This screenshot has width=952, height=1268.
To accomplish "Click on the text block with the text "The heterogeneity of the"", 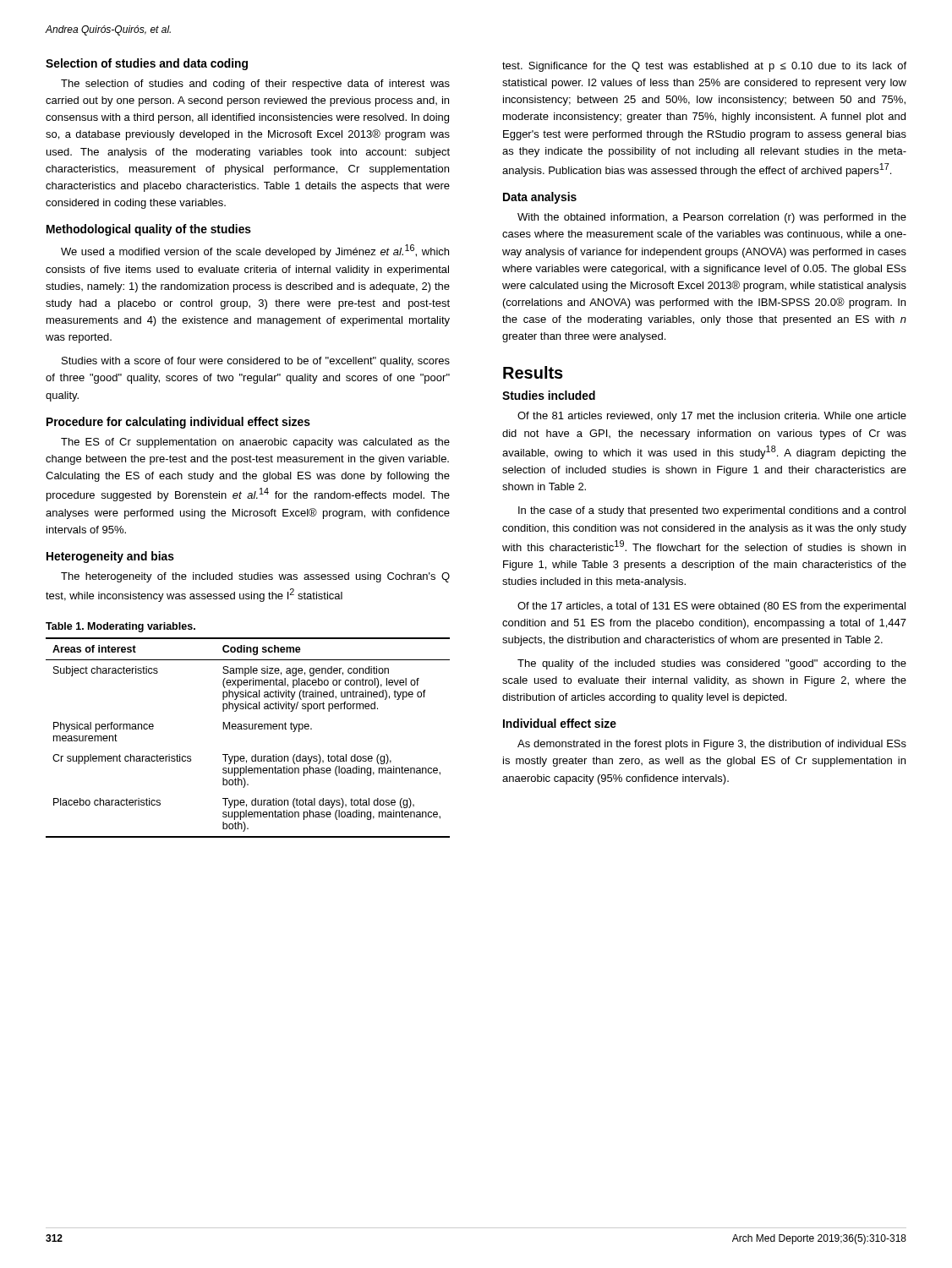I will tap(248, 586).
